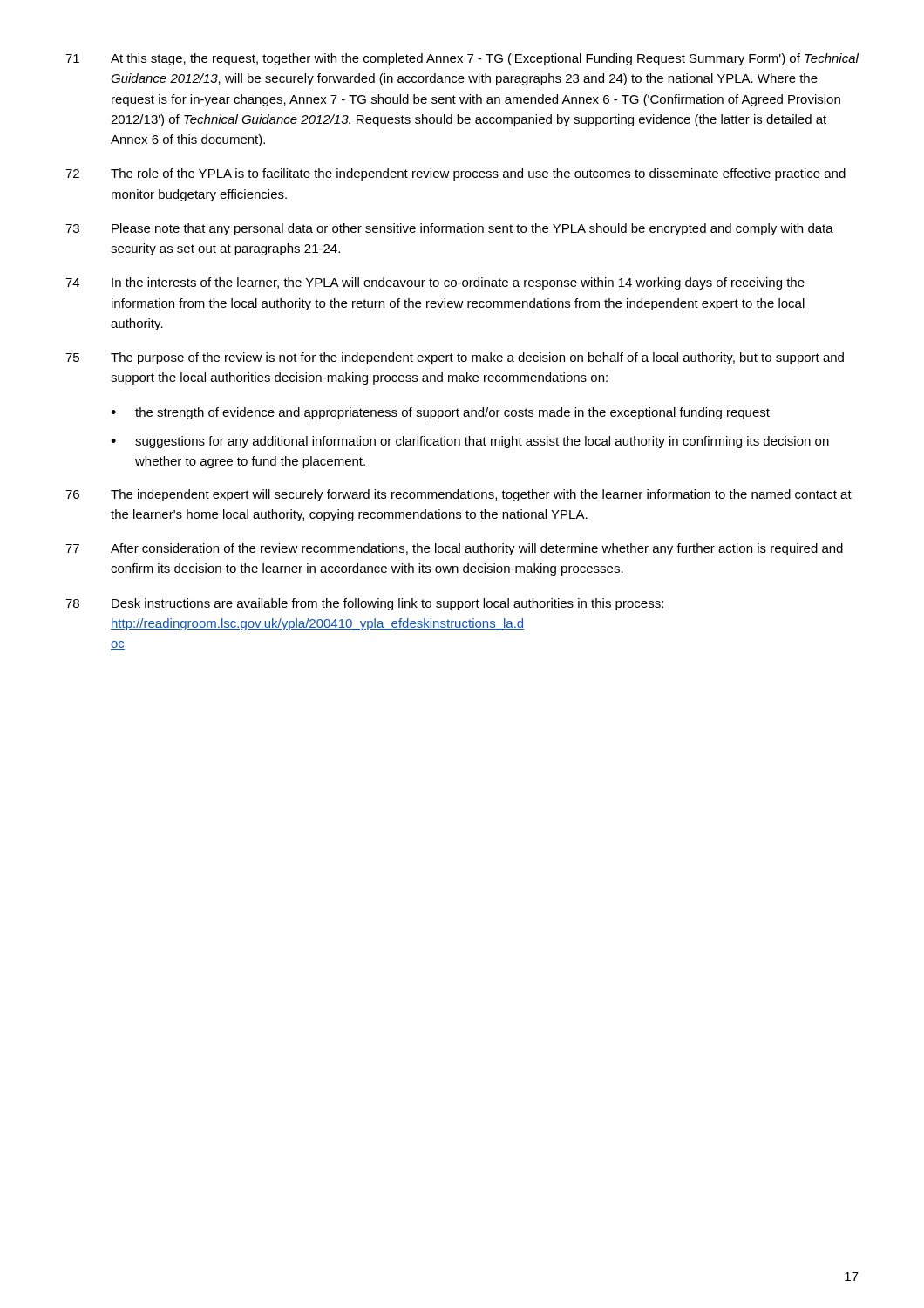Navigate to the region starting "74 In the interests of"
924x1308 pixels.
coord(462,303)
